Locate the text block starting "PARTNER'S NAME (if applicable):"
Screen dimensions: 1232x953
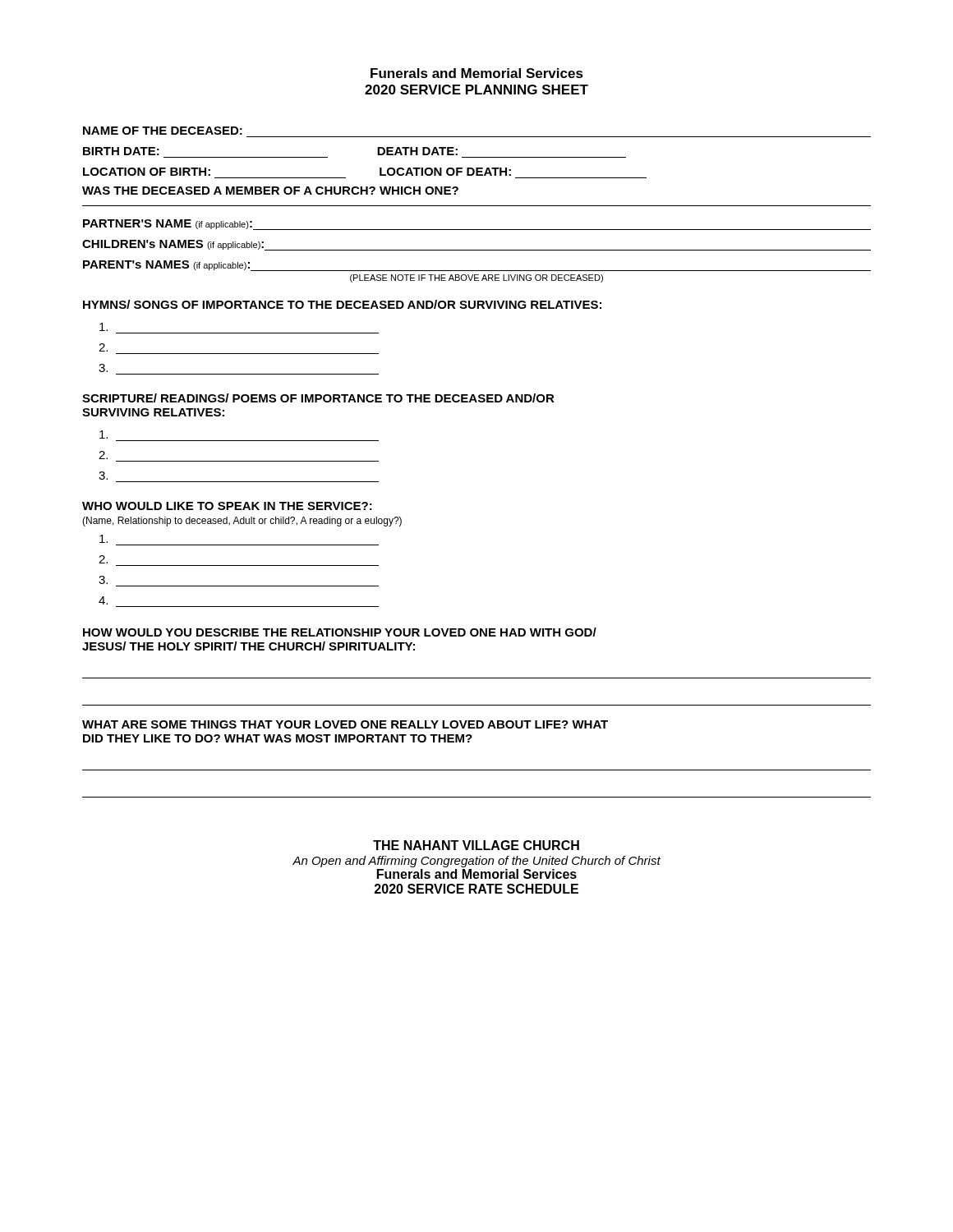click(x=476, y=222)
